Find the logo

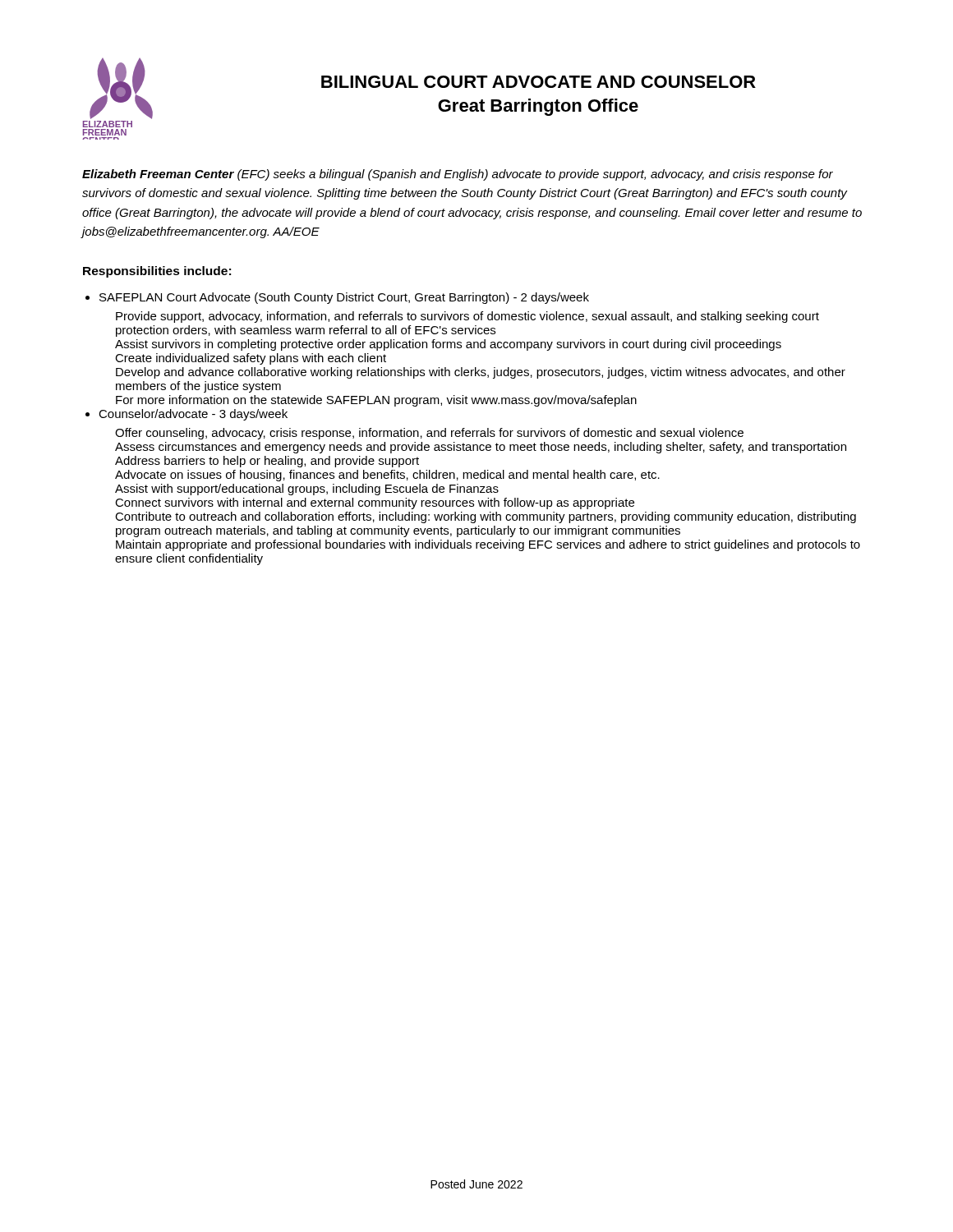[x=136, y=94]
